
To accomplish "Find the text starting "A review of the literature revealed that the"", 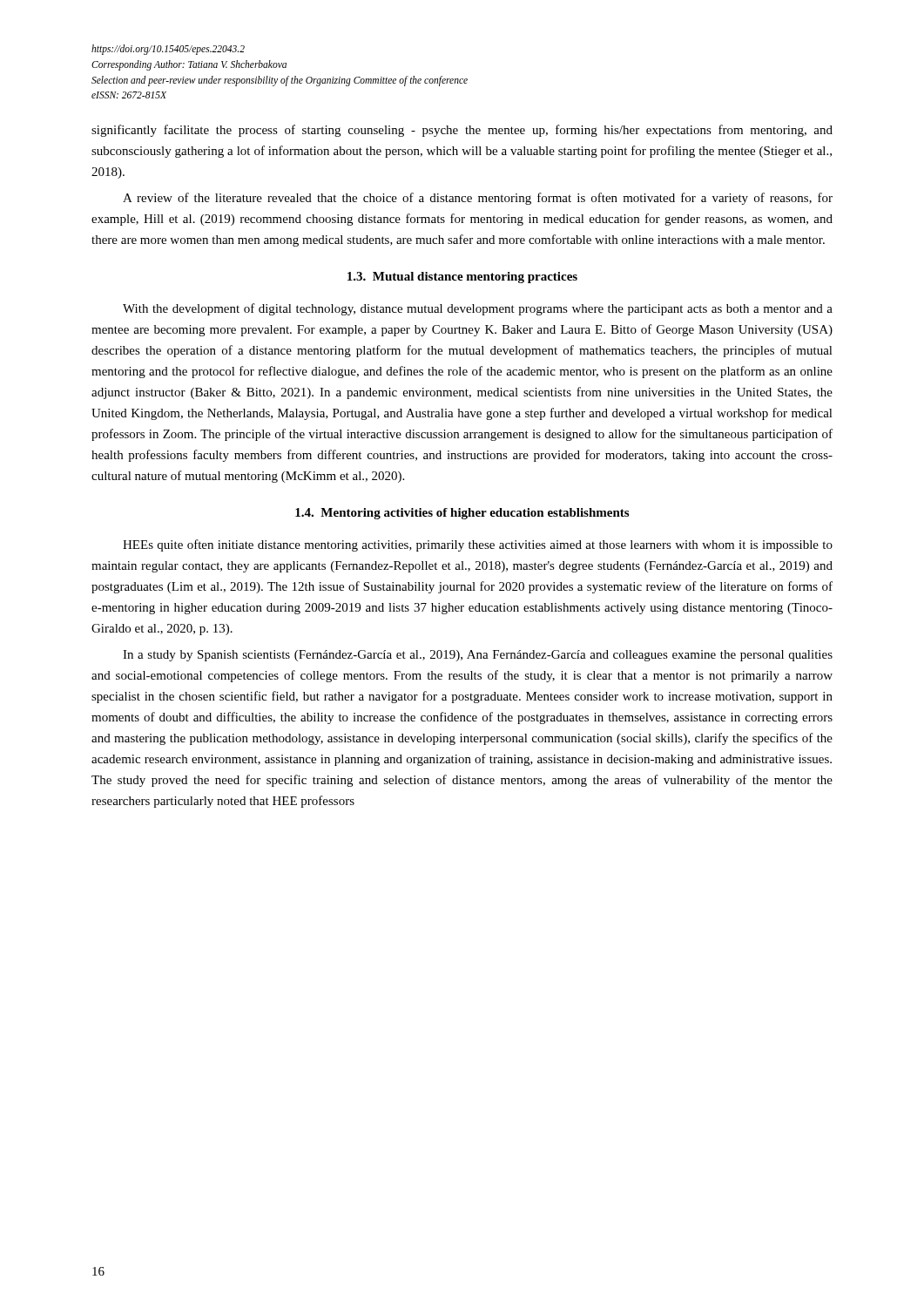I will 462,219.
